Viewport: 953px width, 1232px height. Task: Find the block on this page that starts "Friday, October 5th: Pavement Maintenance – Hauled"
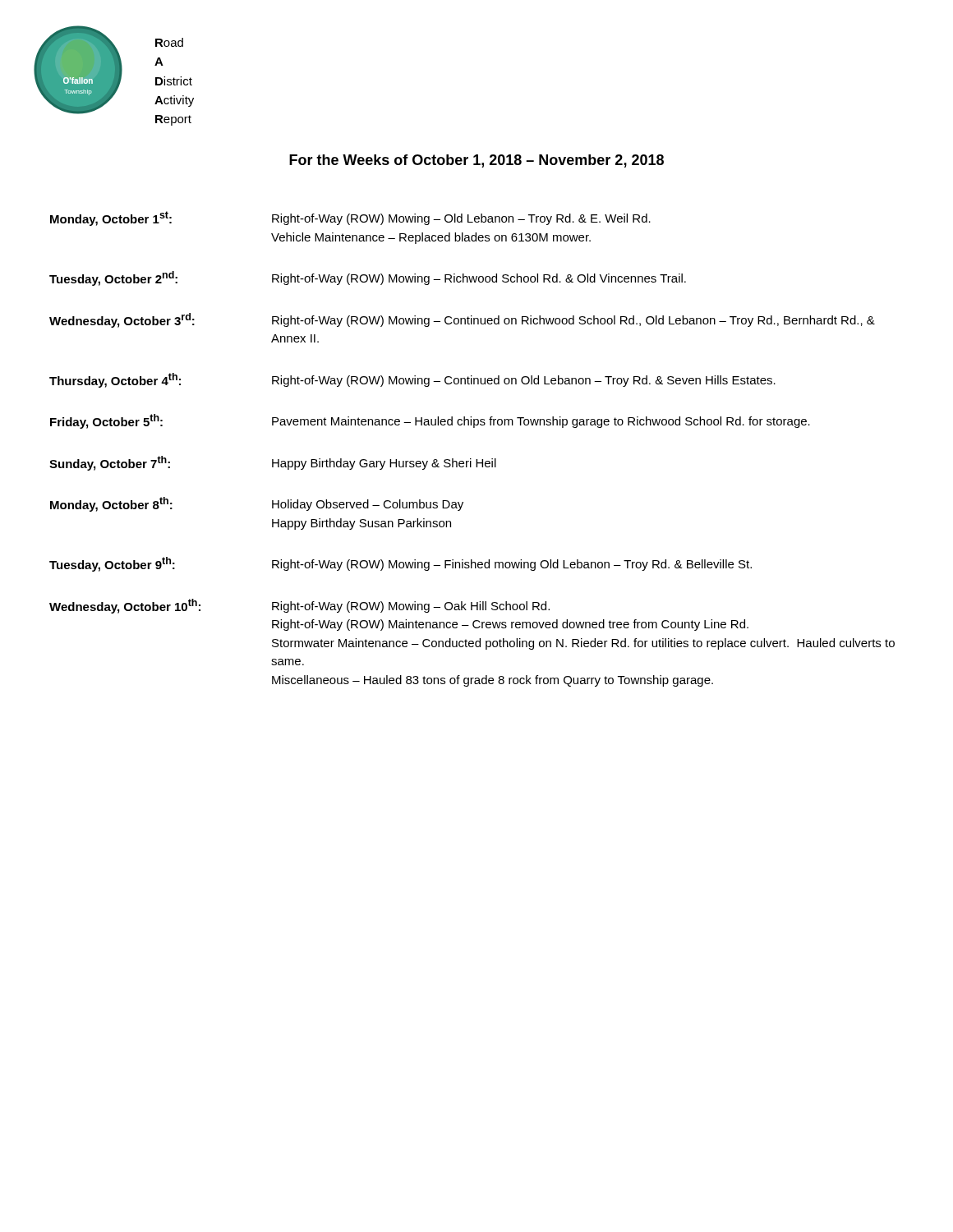pos(476,422)
